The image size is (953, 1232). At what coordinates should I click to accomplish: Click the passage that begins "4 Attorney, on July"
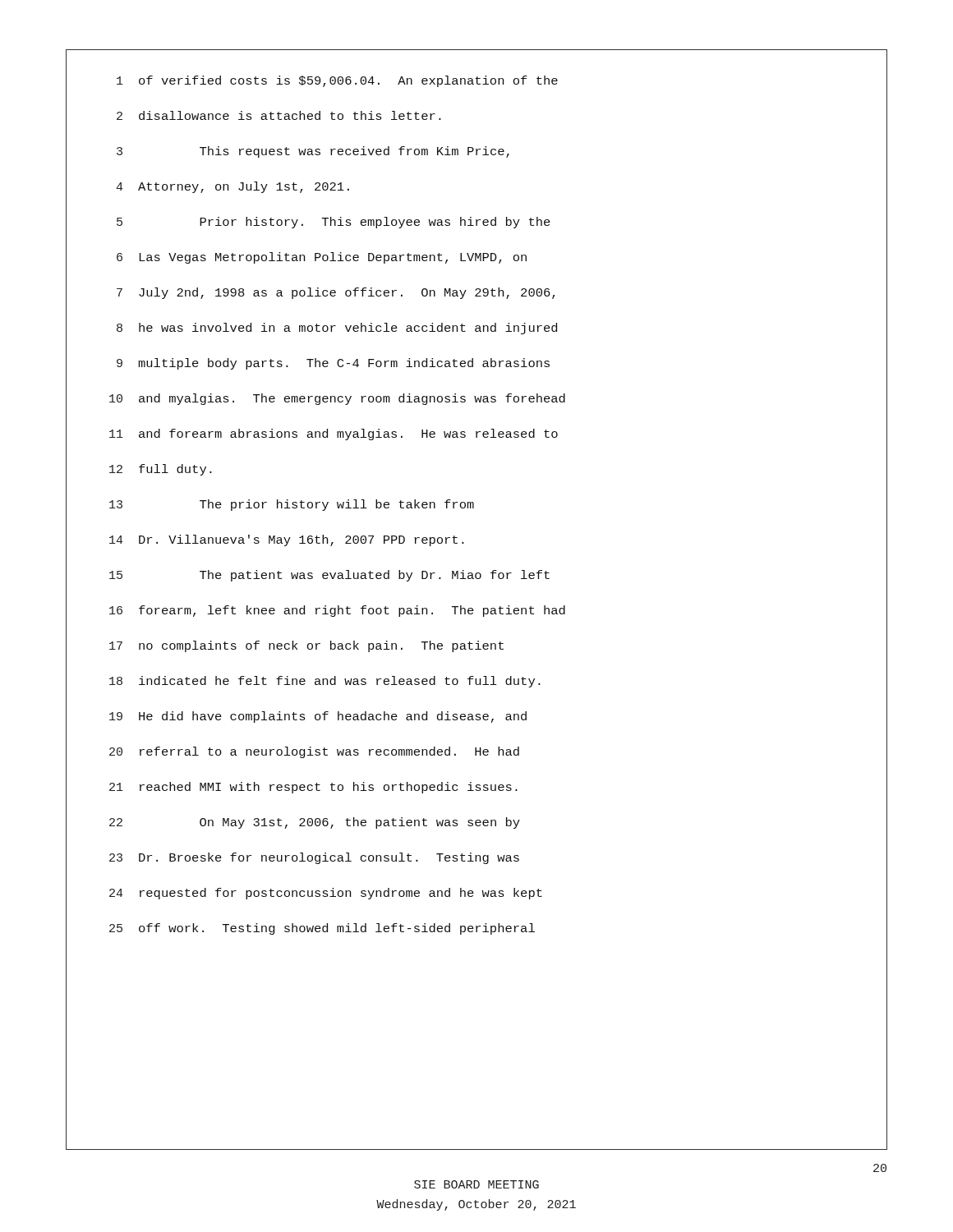[224, 188]
